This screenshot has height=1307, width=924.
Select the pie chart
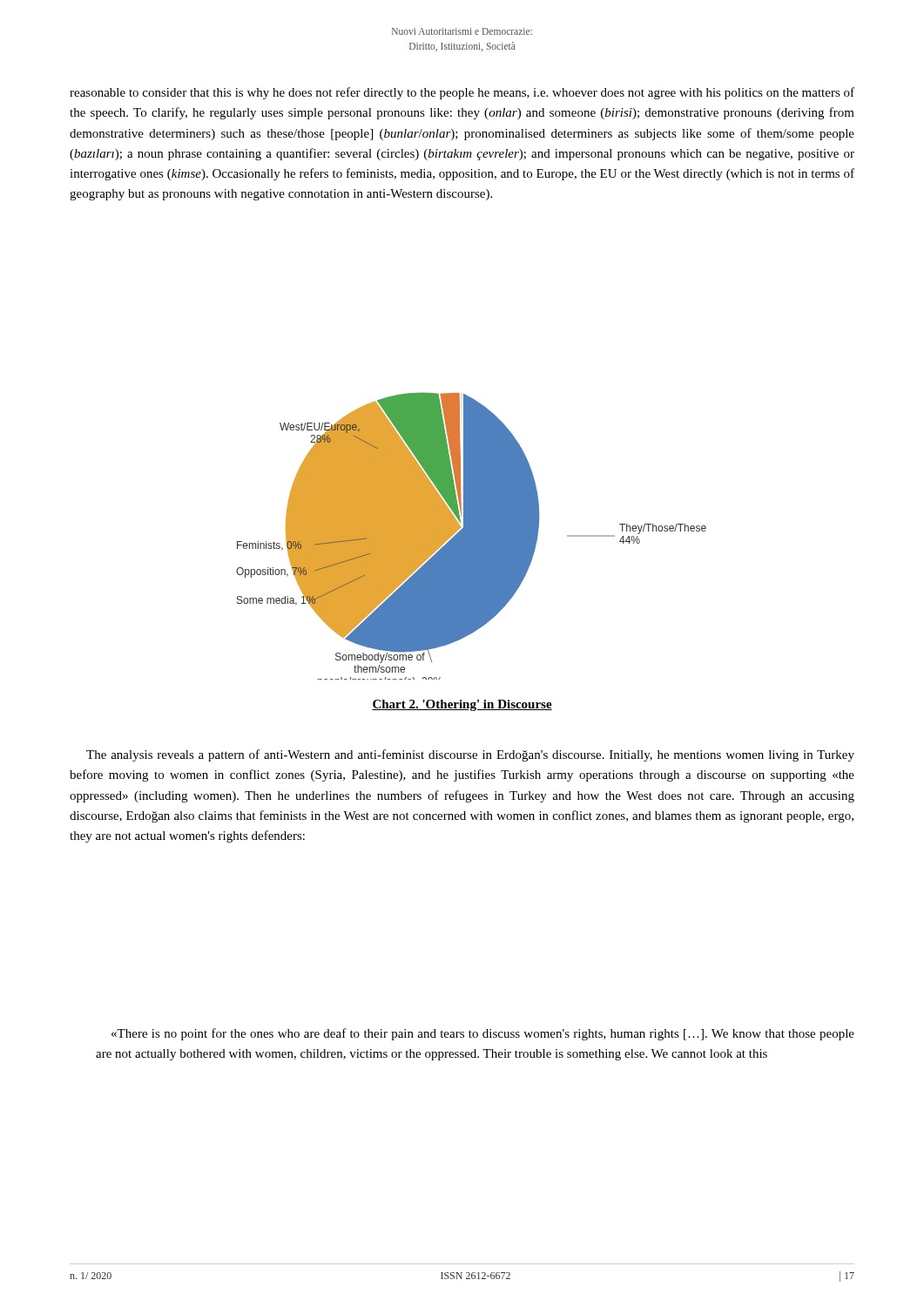click(462, 523)
